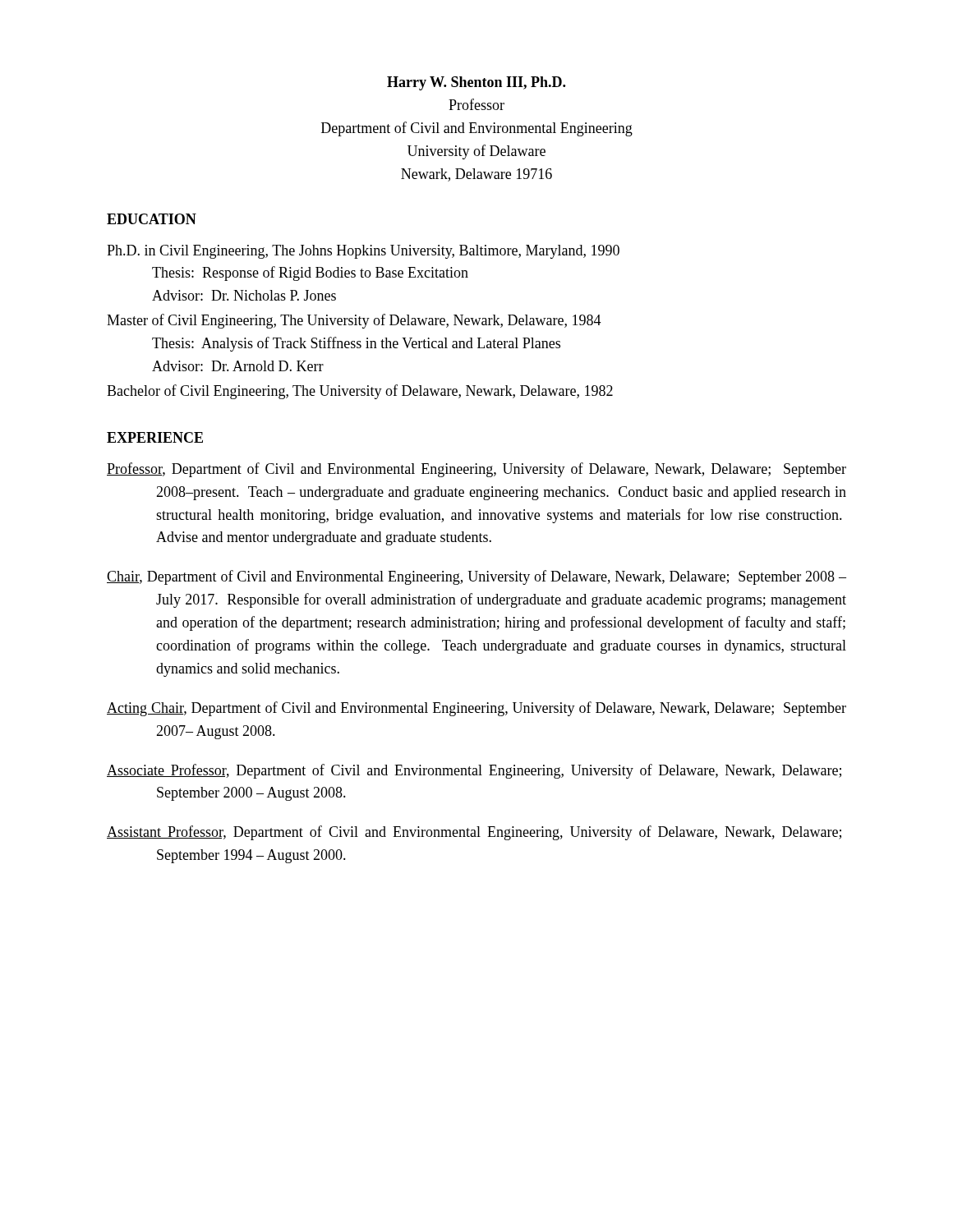Navigate to the passage starting "Associate Professor, Department of Civil and Environmental"

[x=476, y=782]
